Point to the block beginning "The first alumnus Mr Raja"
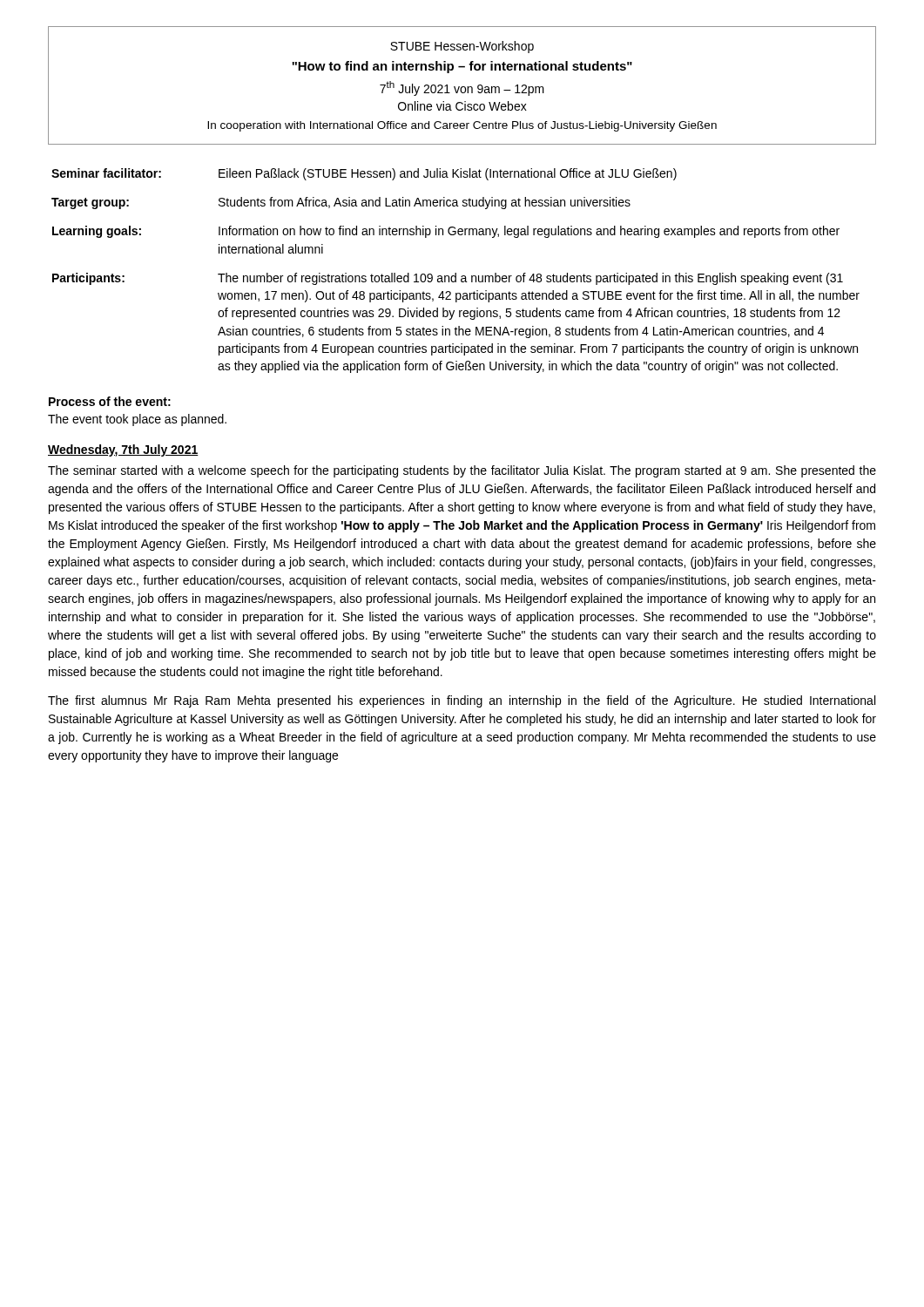This screenshot has width=924, height=1307. (x=462, y=728)
